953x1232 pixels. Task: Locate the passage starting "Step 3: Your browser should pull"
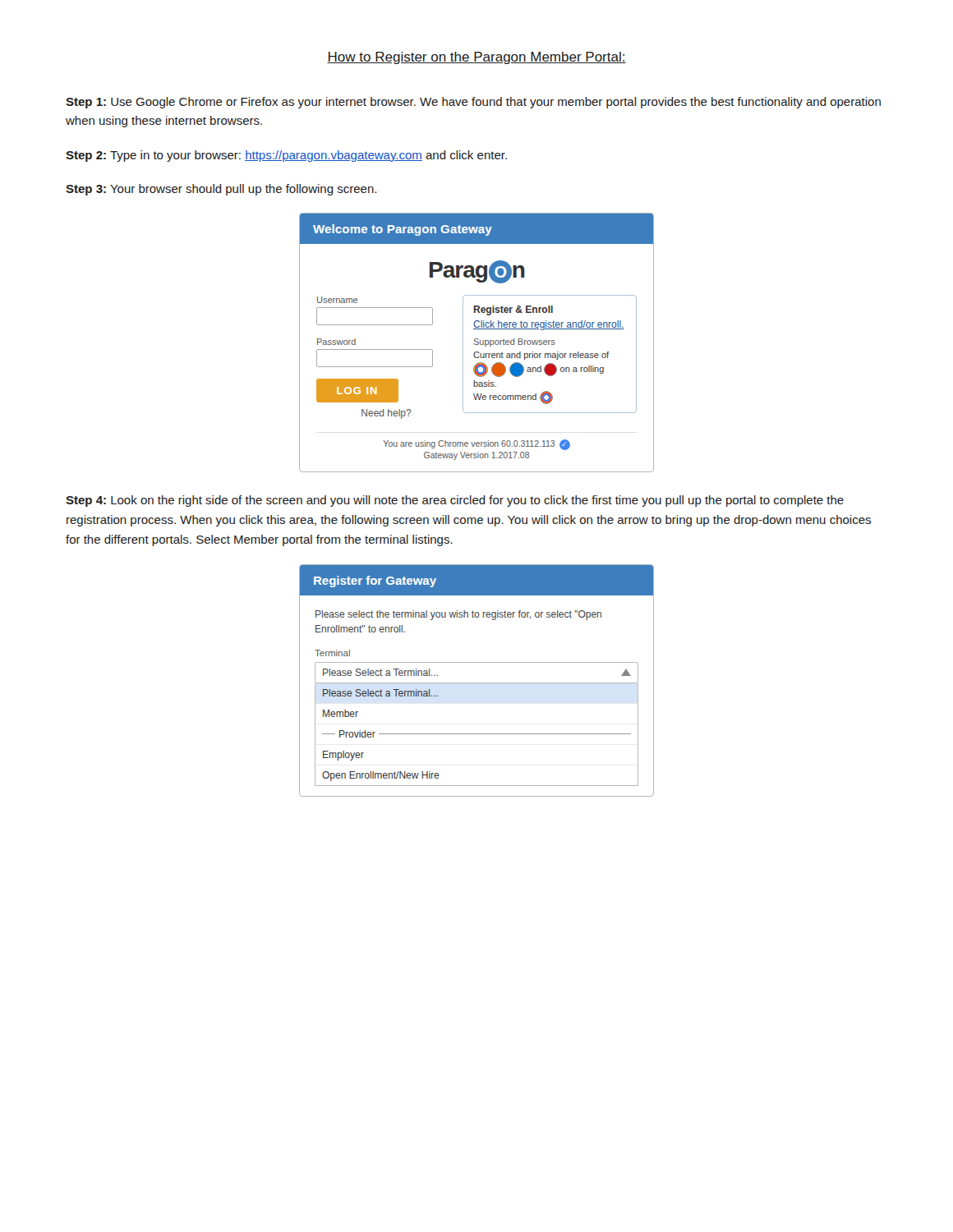(222, 188)
